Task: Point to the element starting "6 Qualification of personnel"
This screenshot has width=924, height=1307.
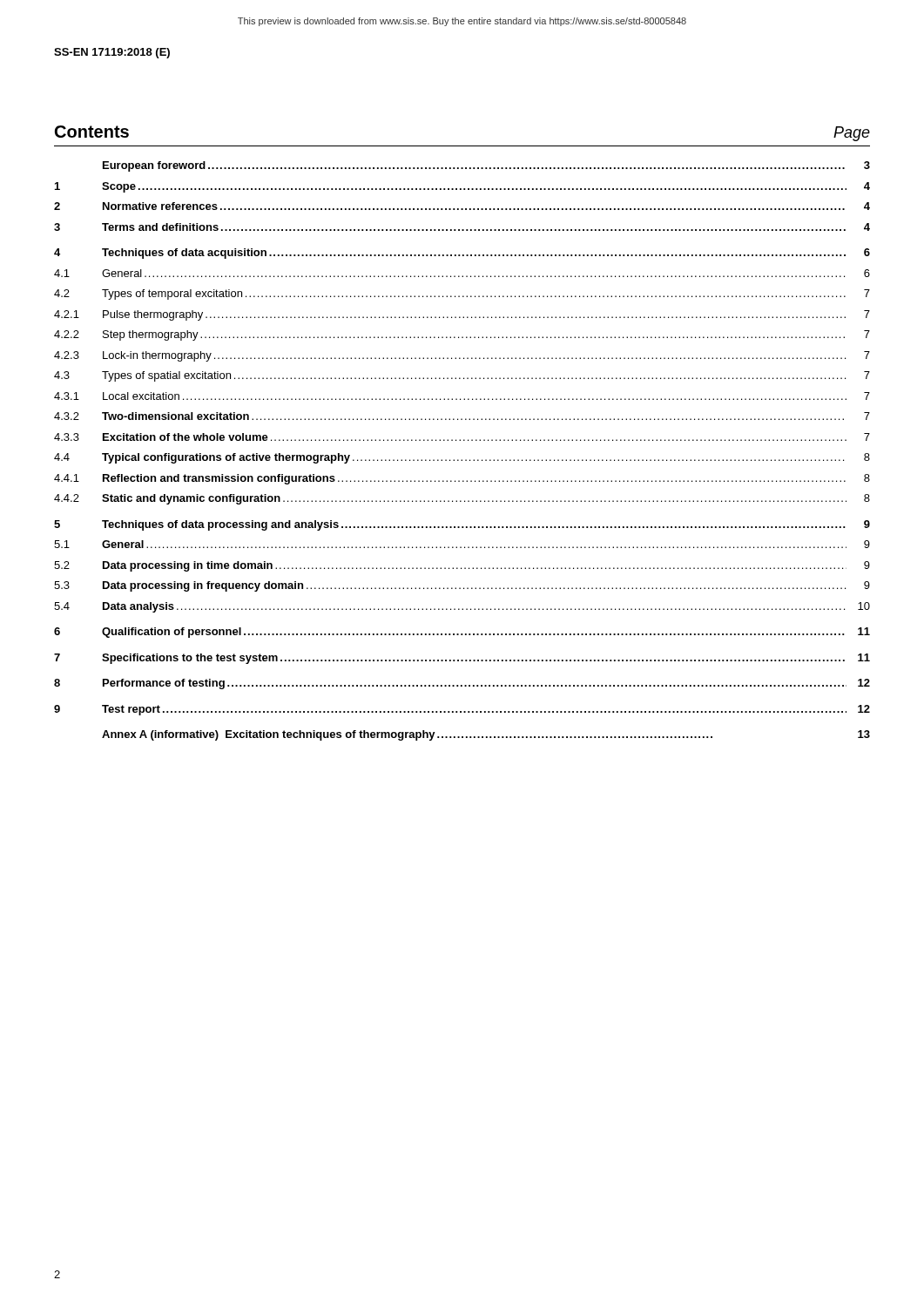Action: pos(462,632)
